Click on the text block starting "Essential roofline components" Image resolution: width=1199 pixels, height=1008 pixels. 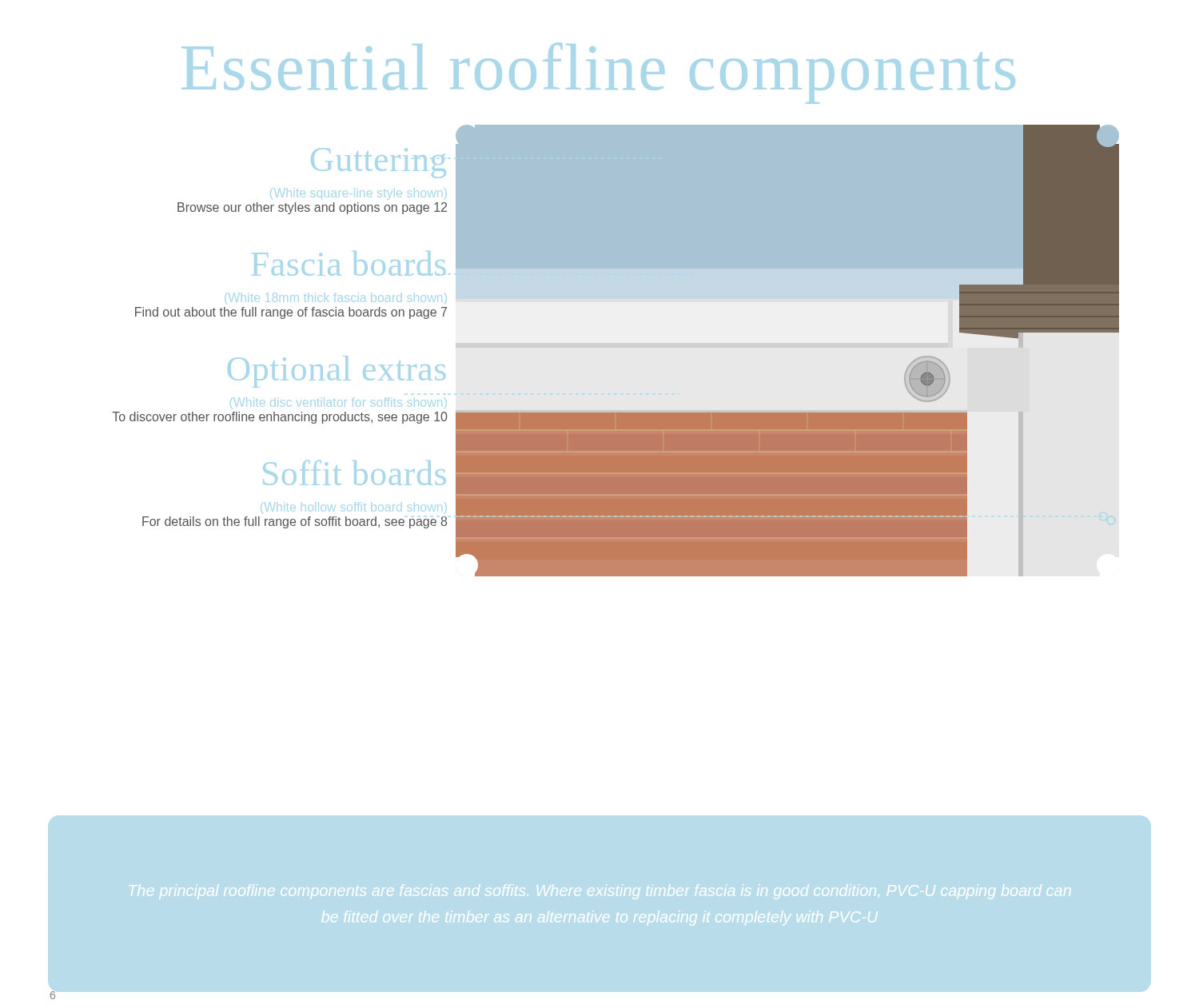tap(600, 68)
